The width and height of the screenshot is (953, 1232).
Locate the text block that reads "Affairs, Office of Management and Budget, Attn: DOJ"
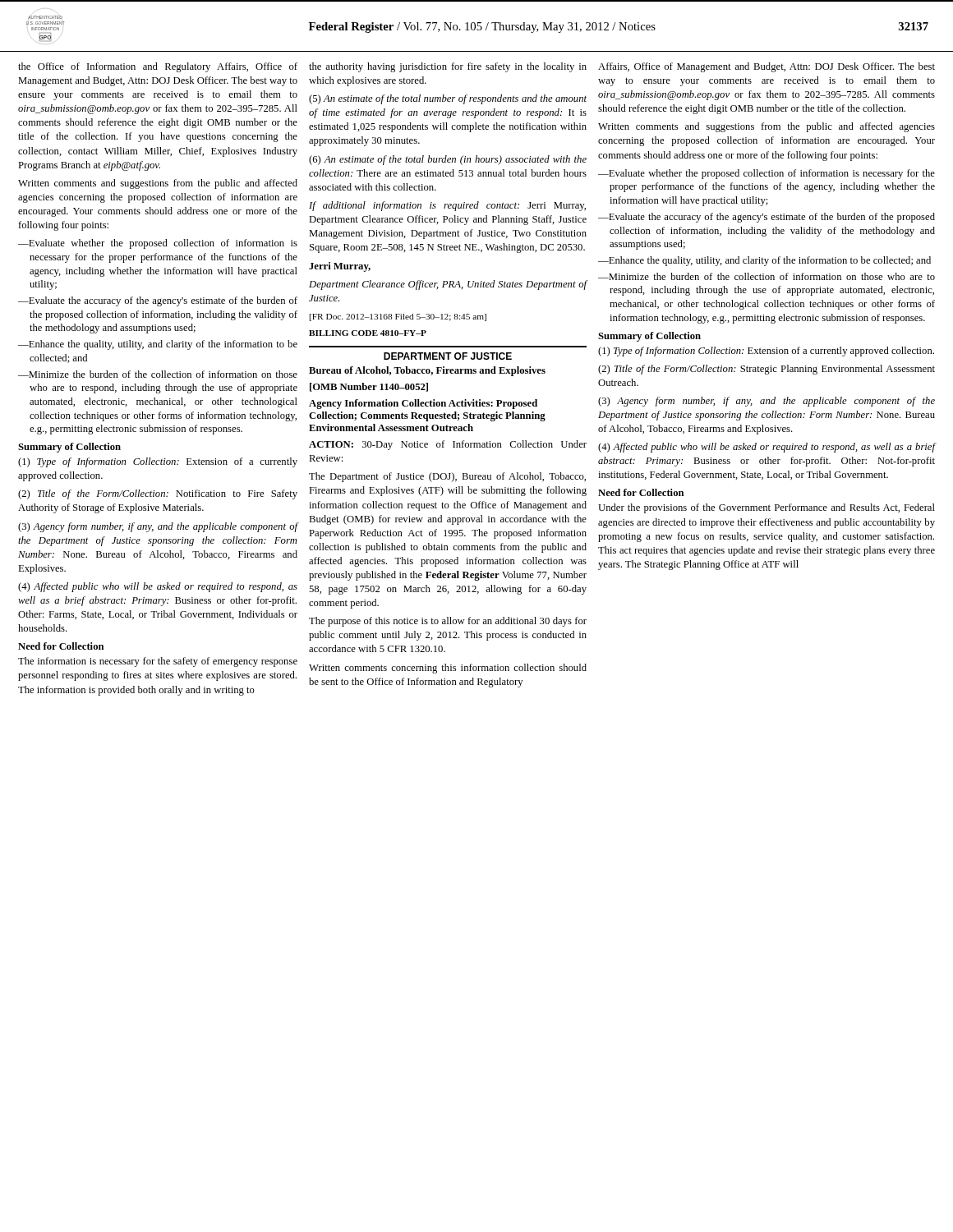[x=766, y=111]
